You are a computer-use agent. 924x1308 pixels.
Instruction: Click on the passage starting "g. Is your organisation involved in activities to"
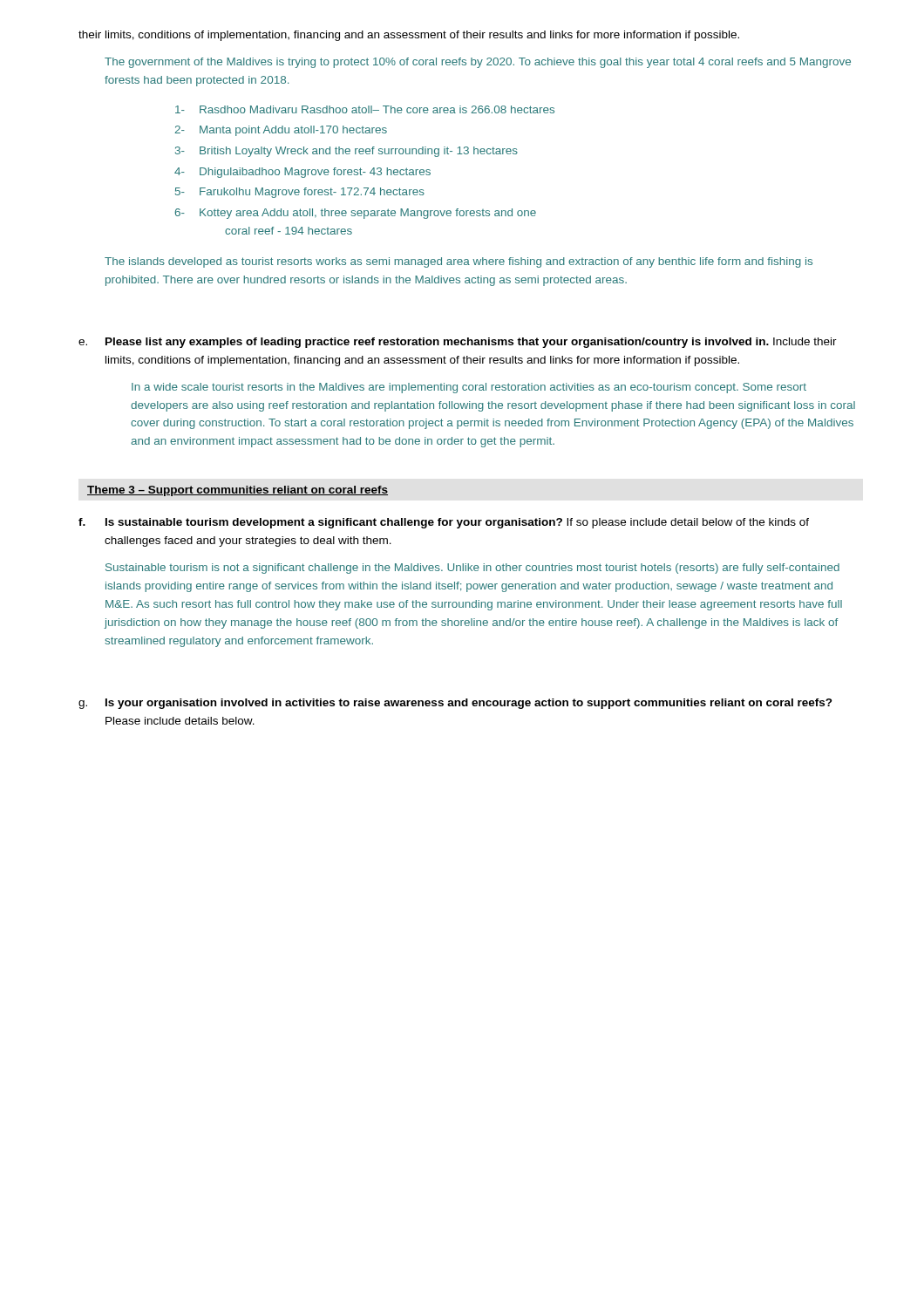tap(471, 712)
